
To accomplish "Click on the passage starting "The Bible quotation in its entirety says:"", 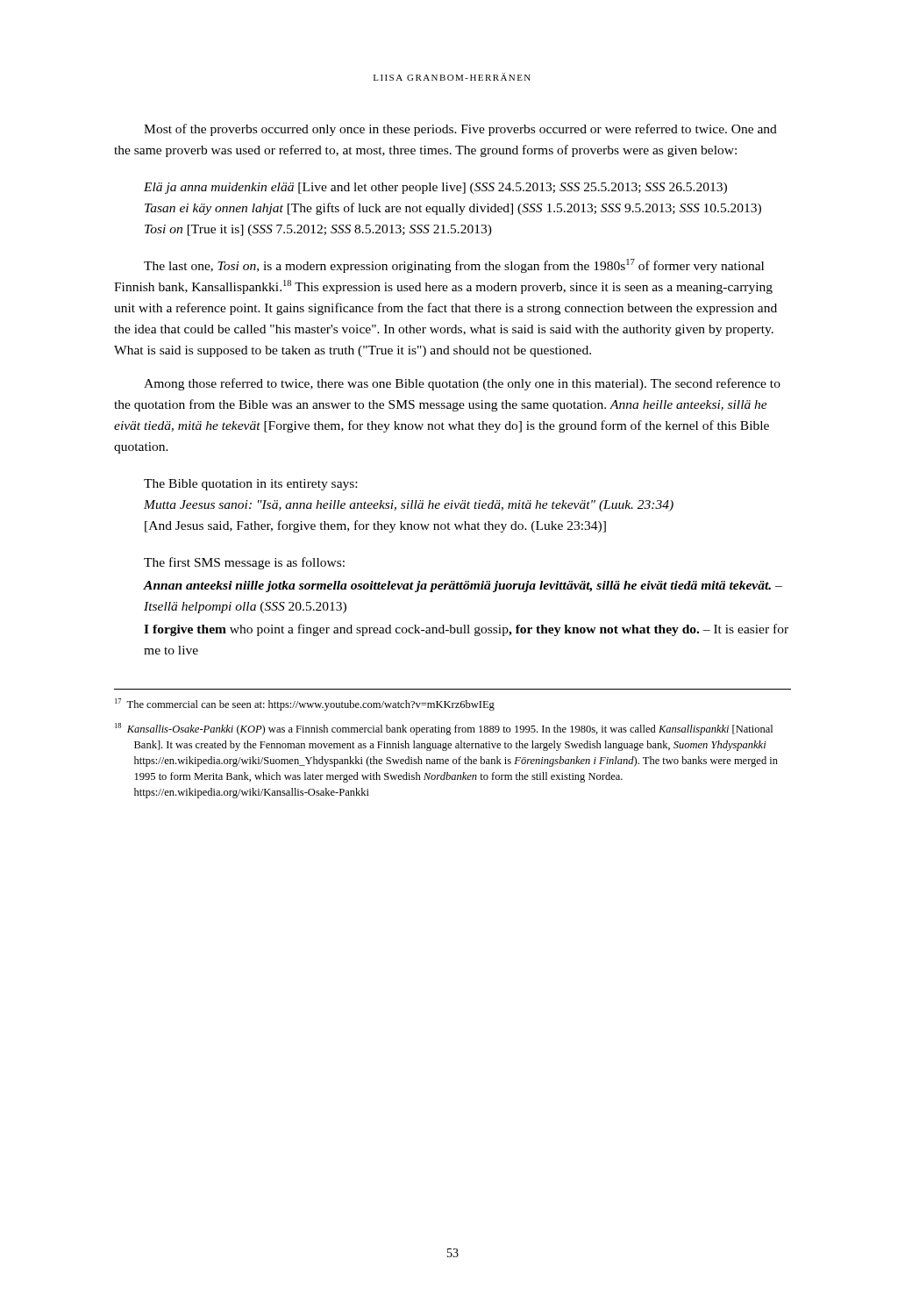I will point(467,505).
